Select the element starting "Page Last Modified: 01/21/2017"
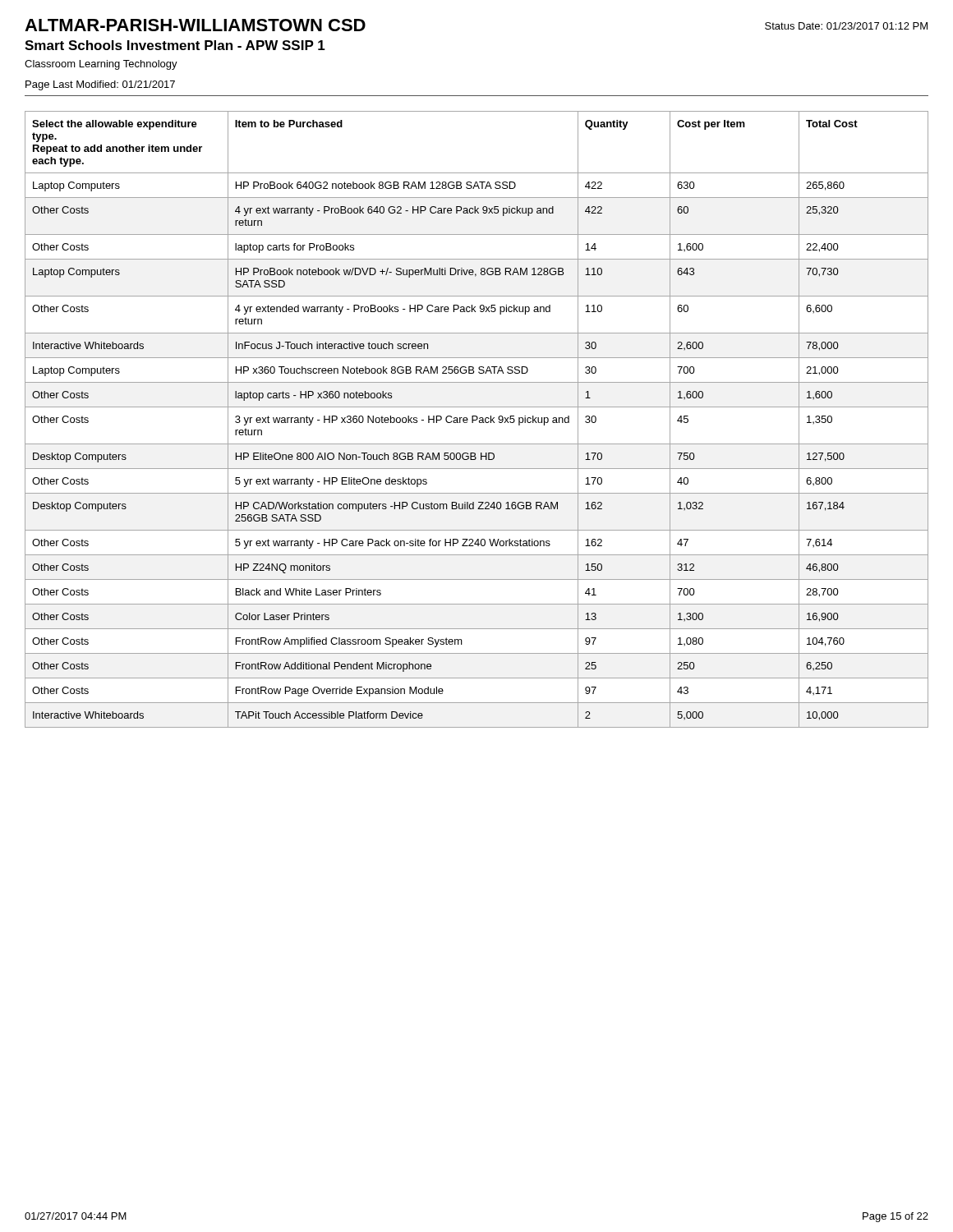Screen dimensions: 1232x953 100,84
